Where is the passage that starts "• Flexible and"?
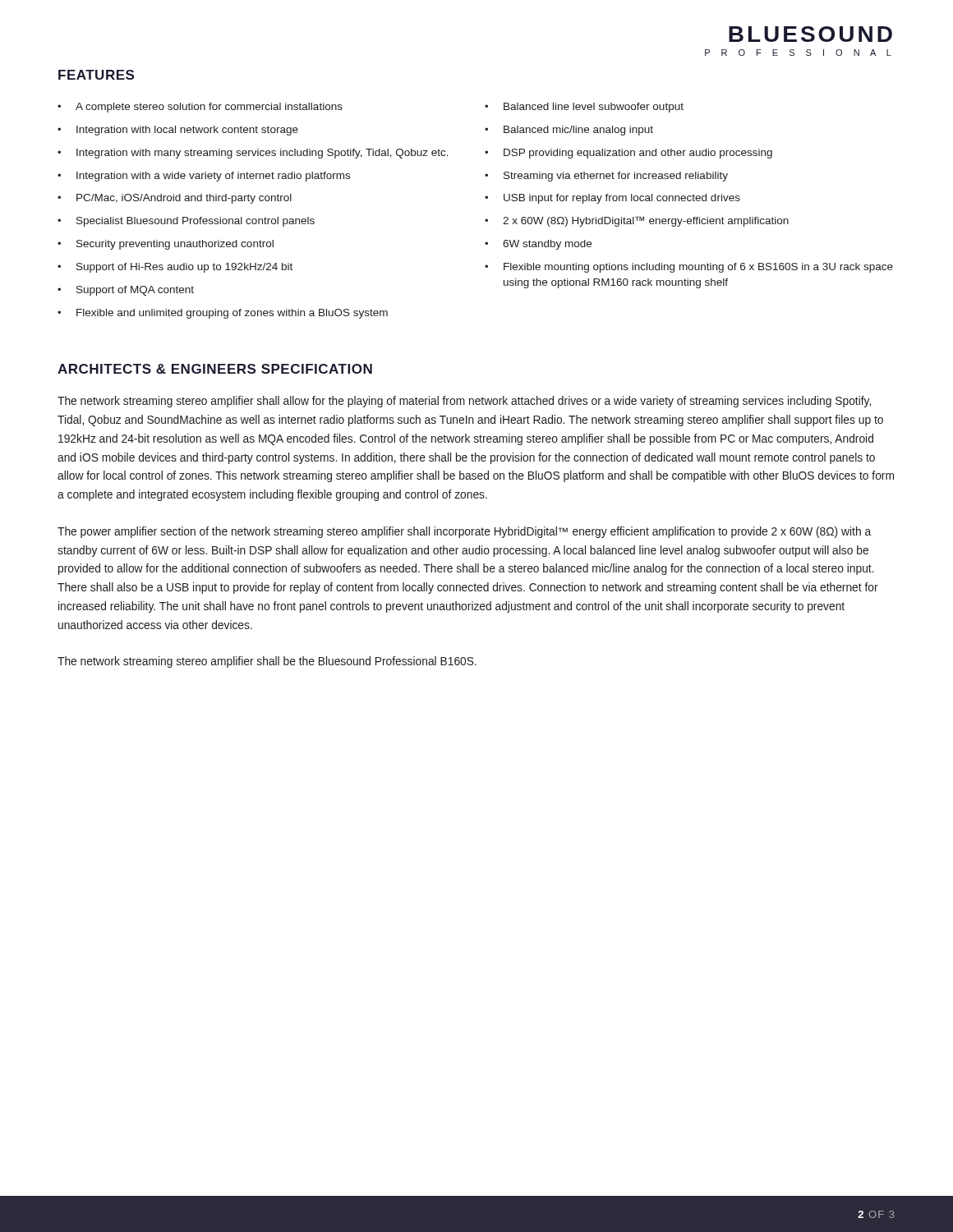The height and width of the screenshot is (1232, 953). 223,313
